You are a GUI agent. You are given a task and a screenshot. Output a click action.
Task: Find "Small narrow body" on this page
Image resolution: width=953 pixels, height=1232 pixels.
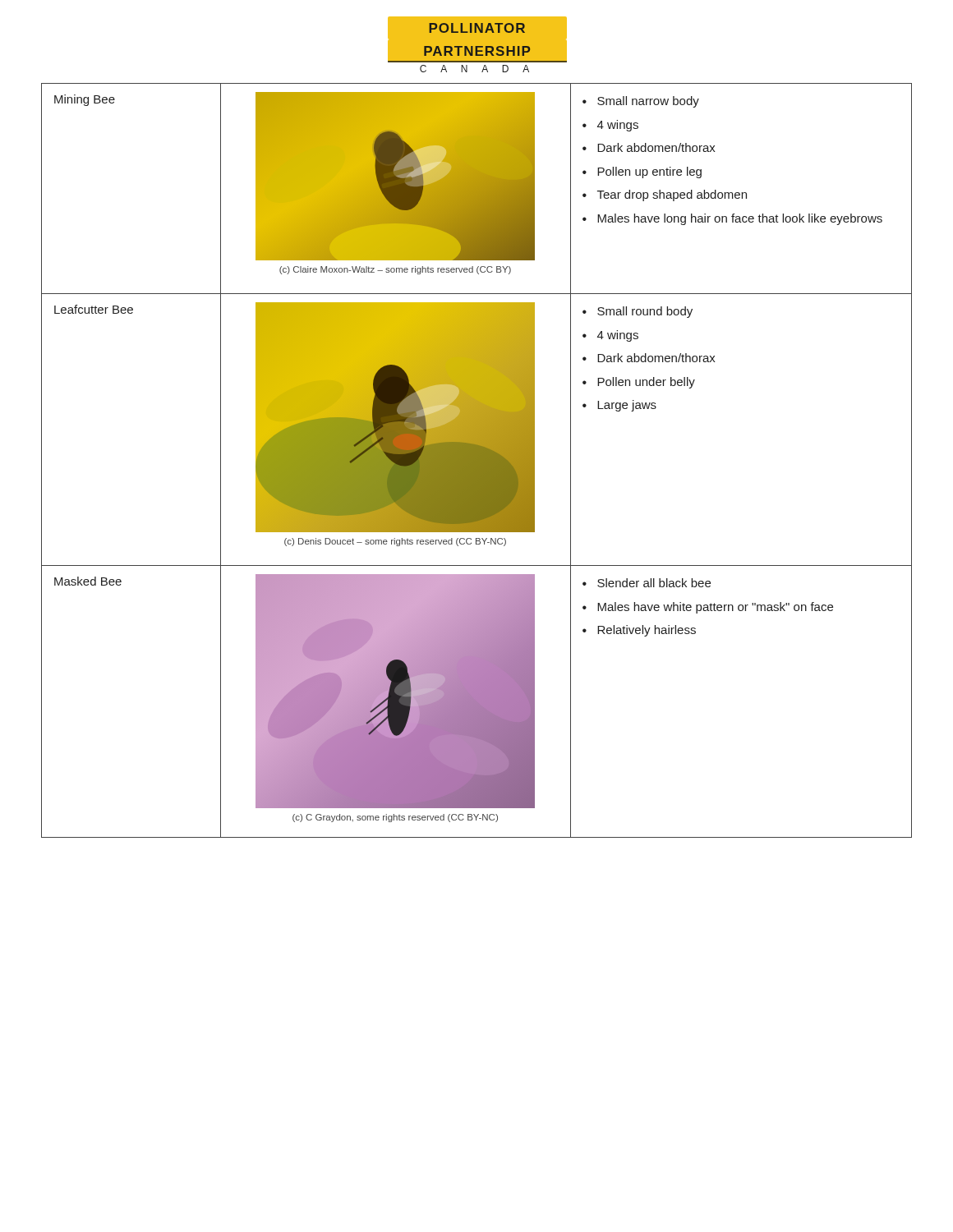(648, 101)
